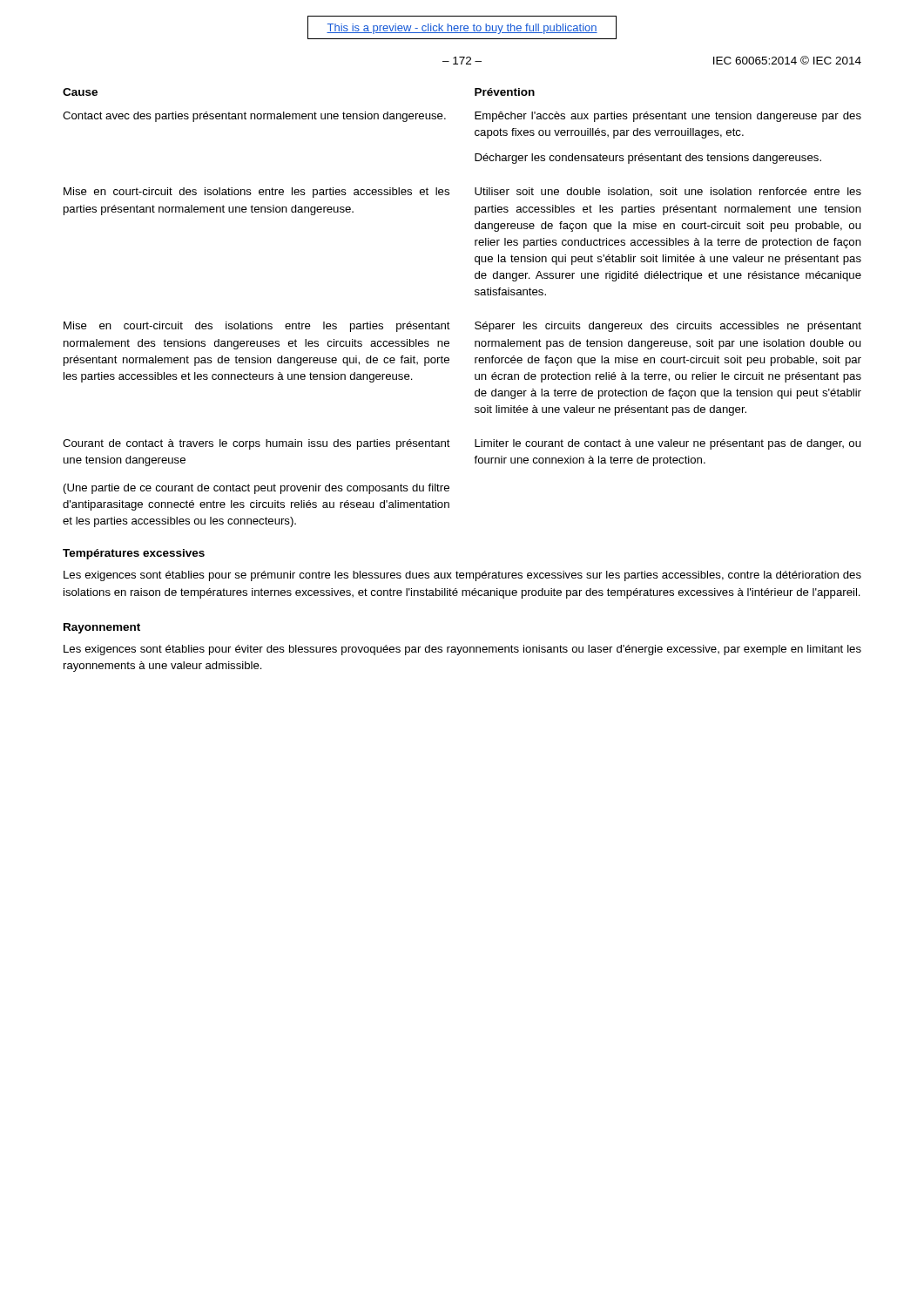The image size is (924, 1307).
Task: Locate the block of text that opens with "Contact avec des parties présentant normalement une tension"
Action: point(255,115)
